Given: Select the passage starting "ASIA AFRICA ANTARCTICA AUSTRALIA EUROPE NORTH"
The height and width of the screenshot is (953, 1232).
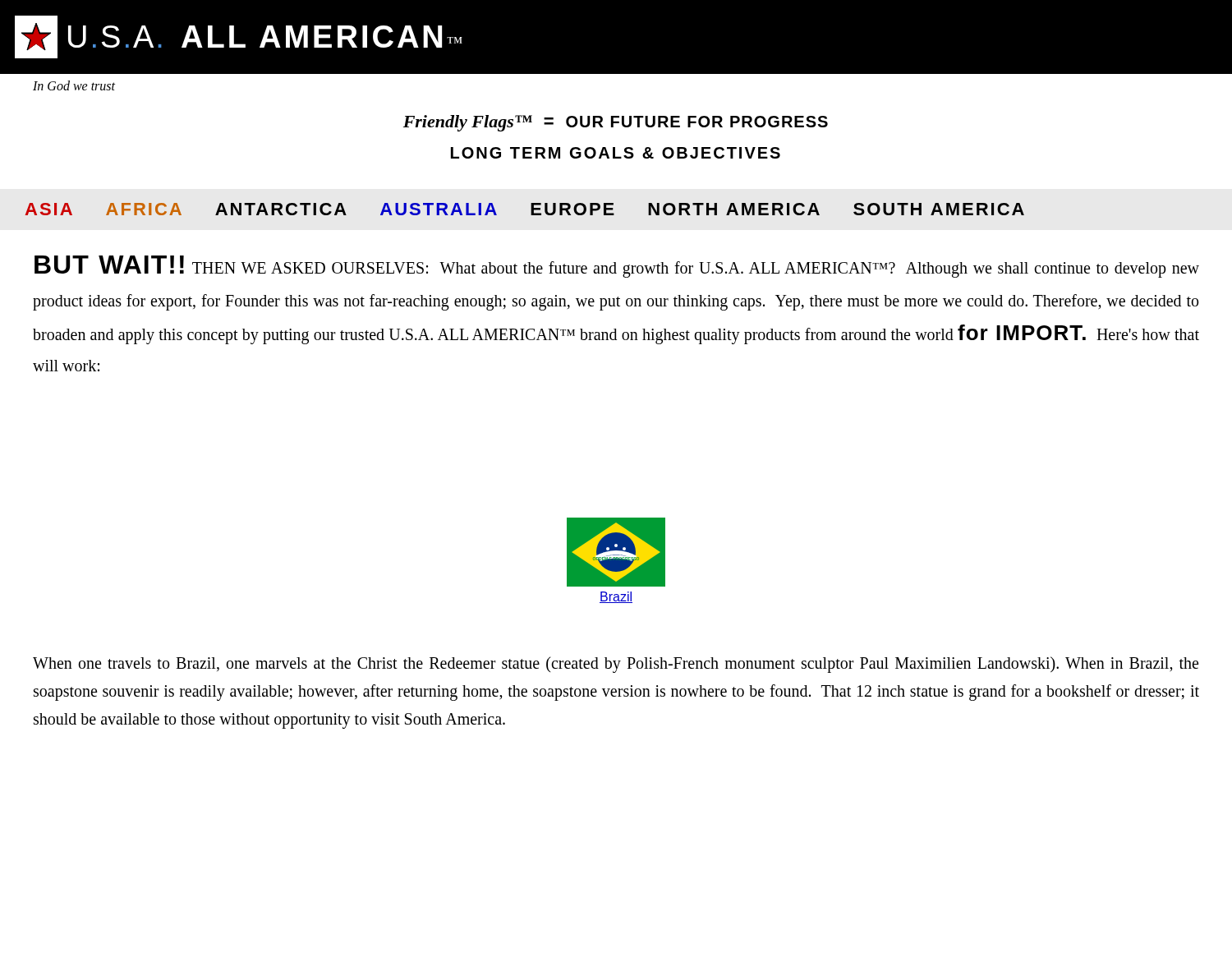Looking at the screenshot, I should (x=525, y=209).
